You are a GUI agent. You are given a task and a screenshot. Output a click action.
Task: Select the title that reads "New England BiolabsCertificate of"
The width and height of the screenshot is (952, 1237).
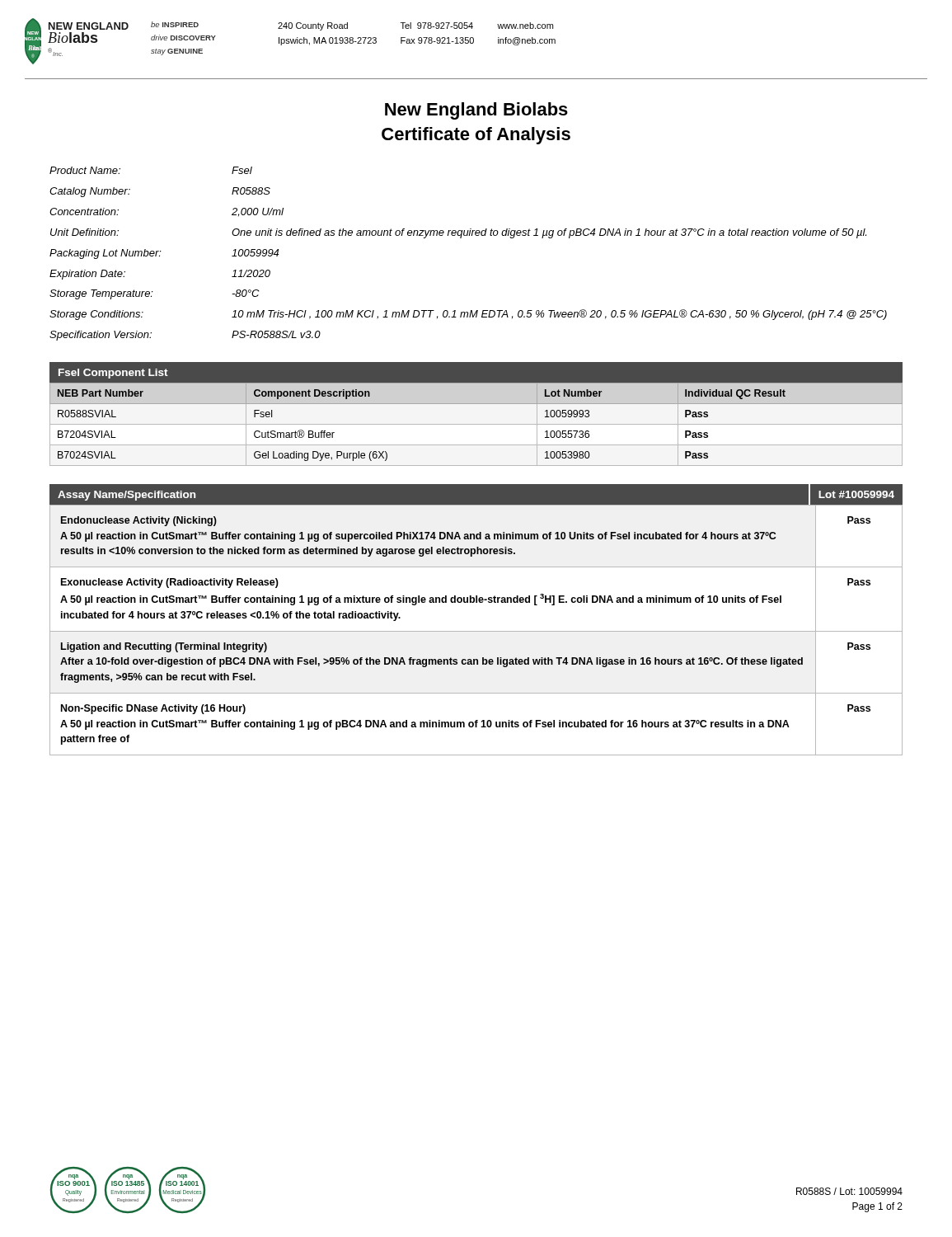(x=476, y=122)
